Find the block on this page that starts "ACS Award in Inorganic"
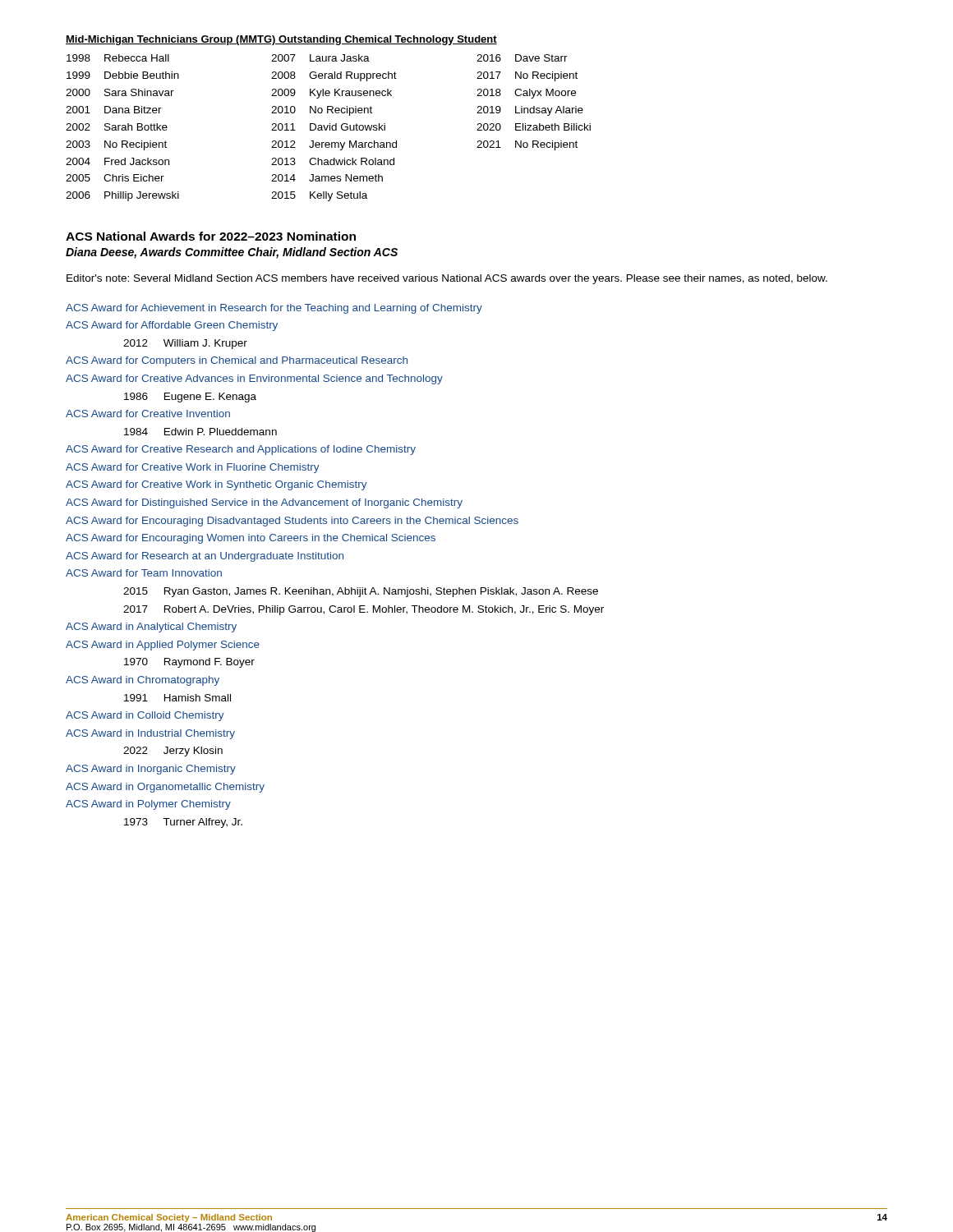Screen dimensions: 1232x953 pyautogui.click(x=151, y=770)
